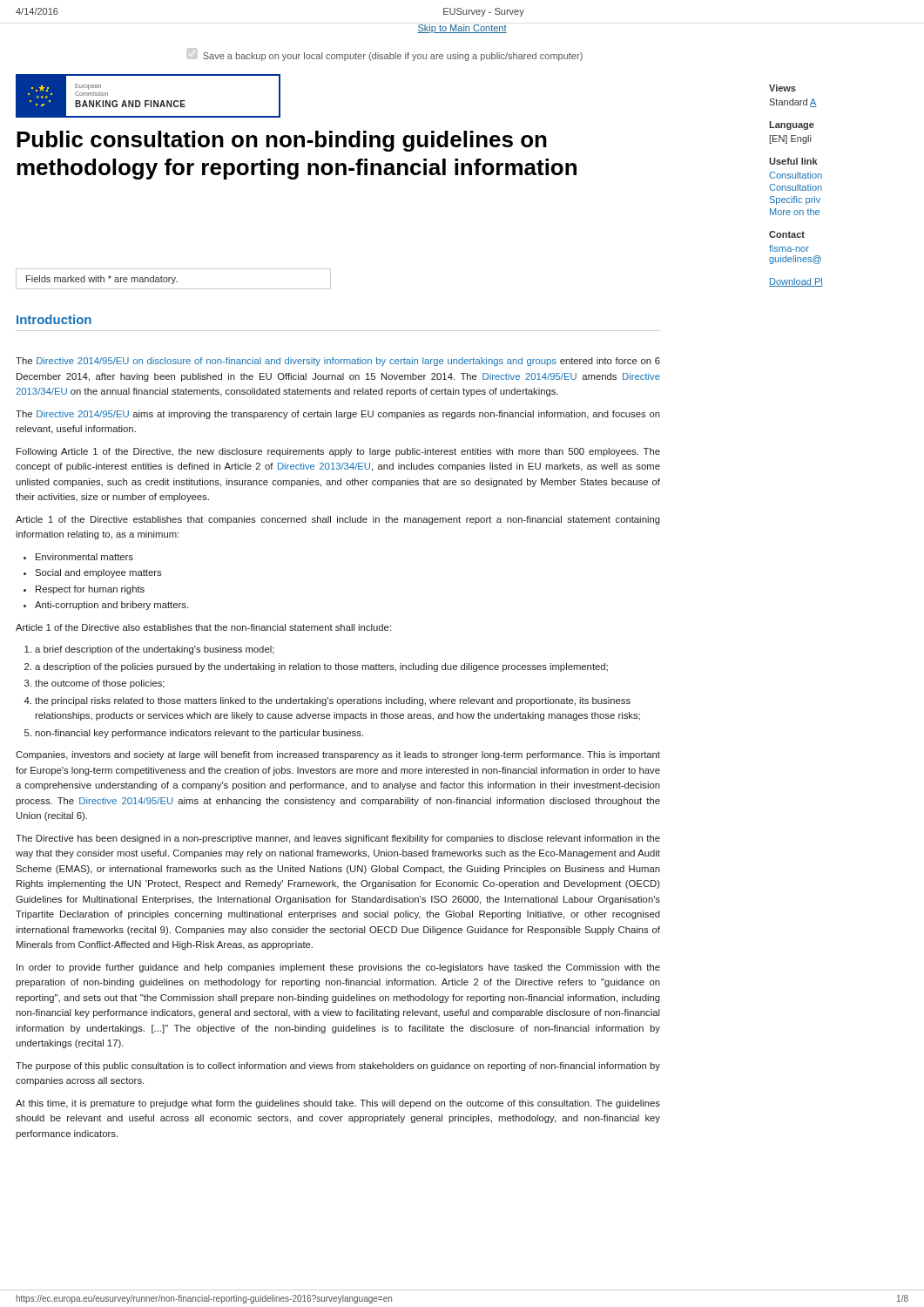The image size is (924, 1307).
Task: Locate the element starting "Anti-corruption and bribery matters."
Action: click(x=112, y=605)
